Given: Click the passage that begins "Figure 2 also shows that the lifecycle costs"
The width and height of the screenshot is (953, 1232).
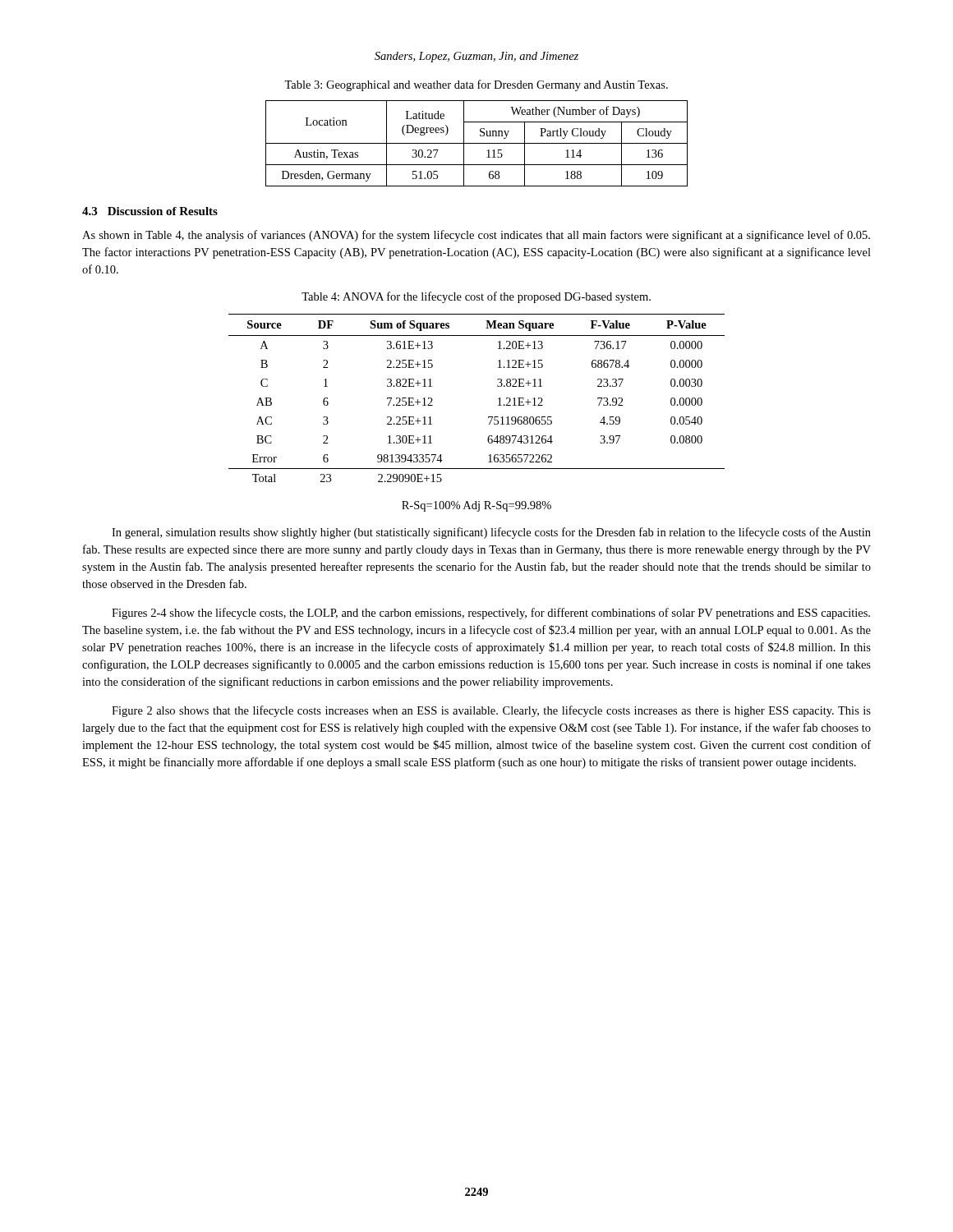Looking at the screenshot, I should click(476, 737).
